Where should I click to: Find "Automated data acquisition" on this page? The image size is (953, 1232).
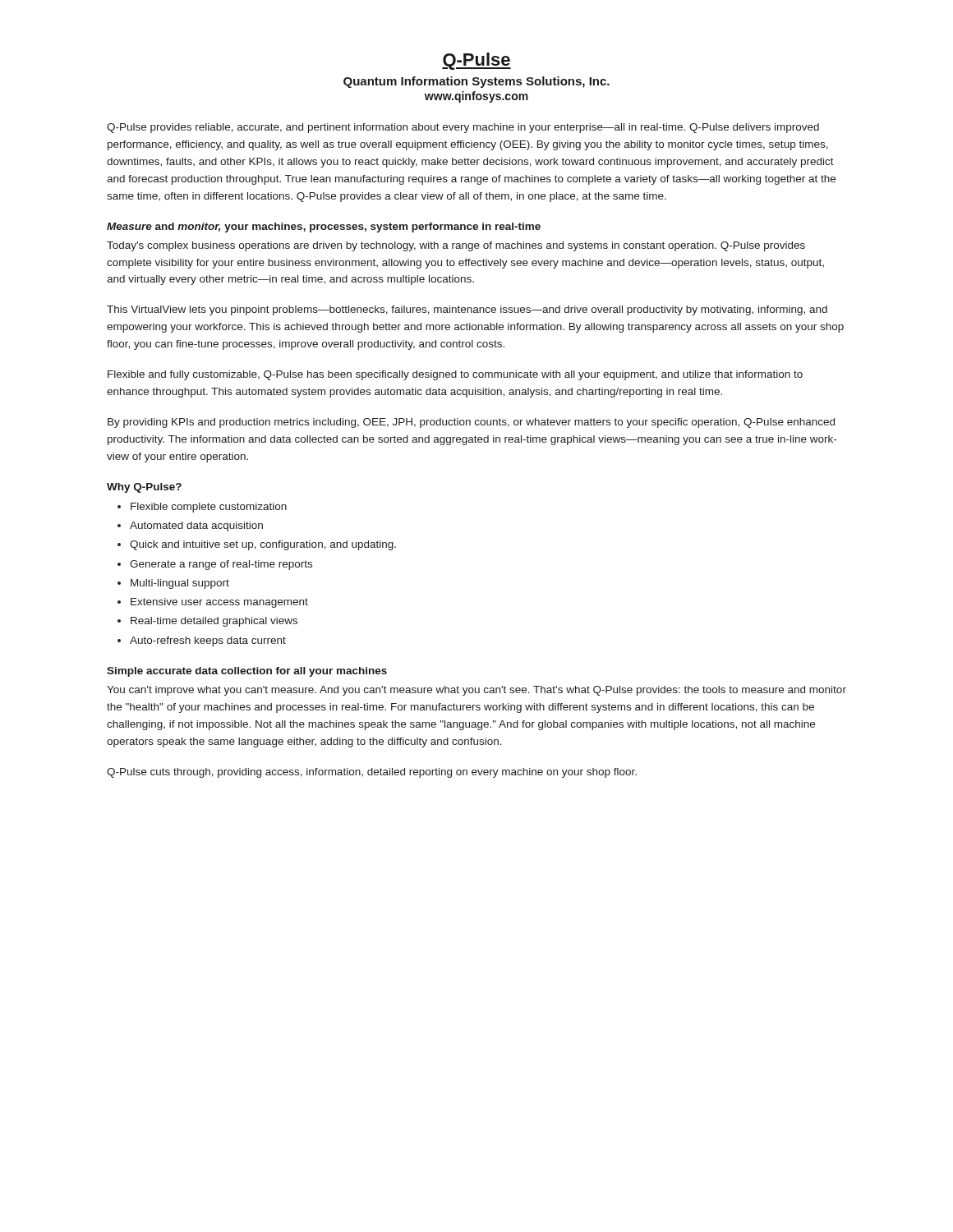197,525
